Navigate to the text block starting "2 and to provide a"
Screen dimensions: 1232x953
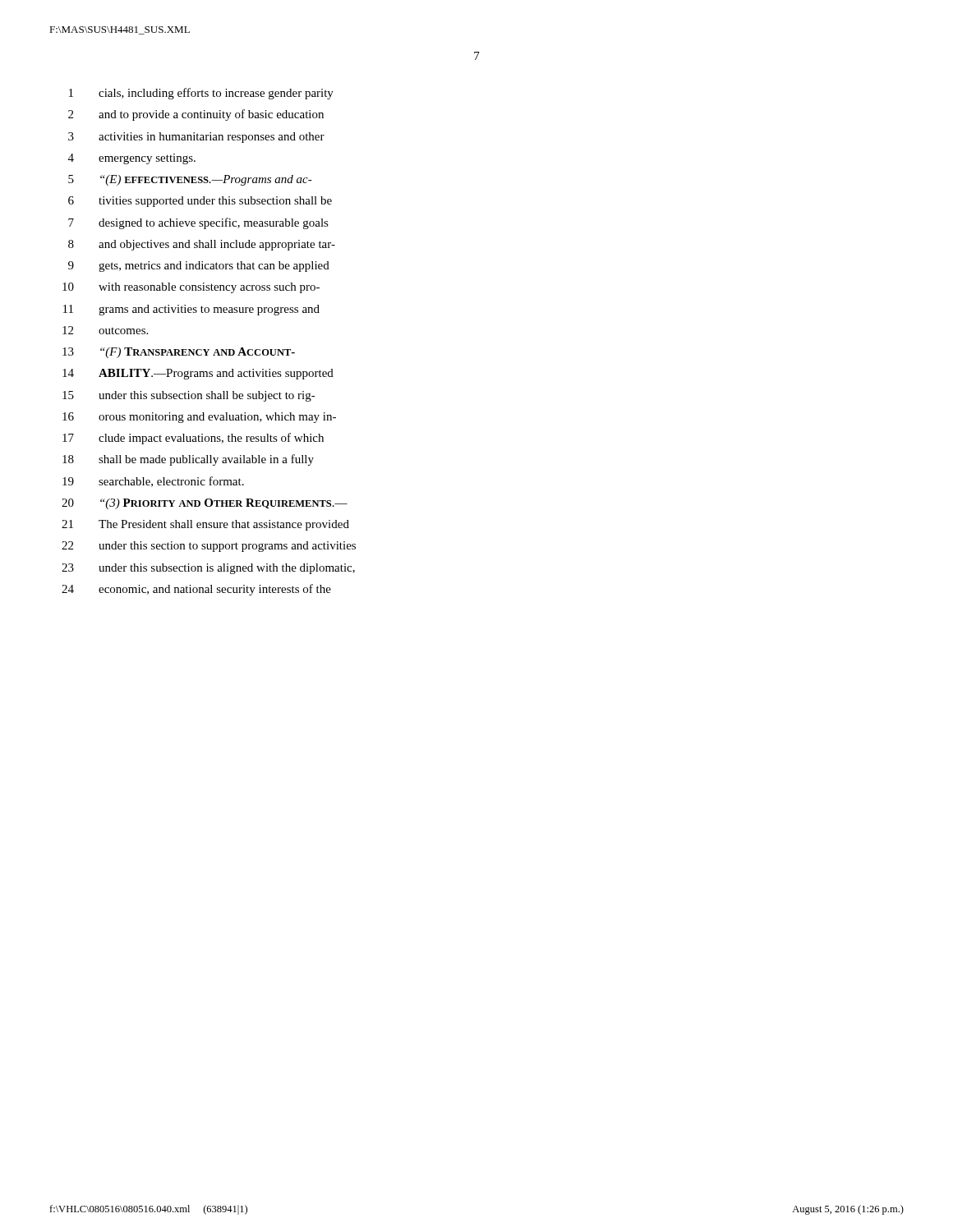click(196, 115)
